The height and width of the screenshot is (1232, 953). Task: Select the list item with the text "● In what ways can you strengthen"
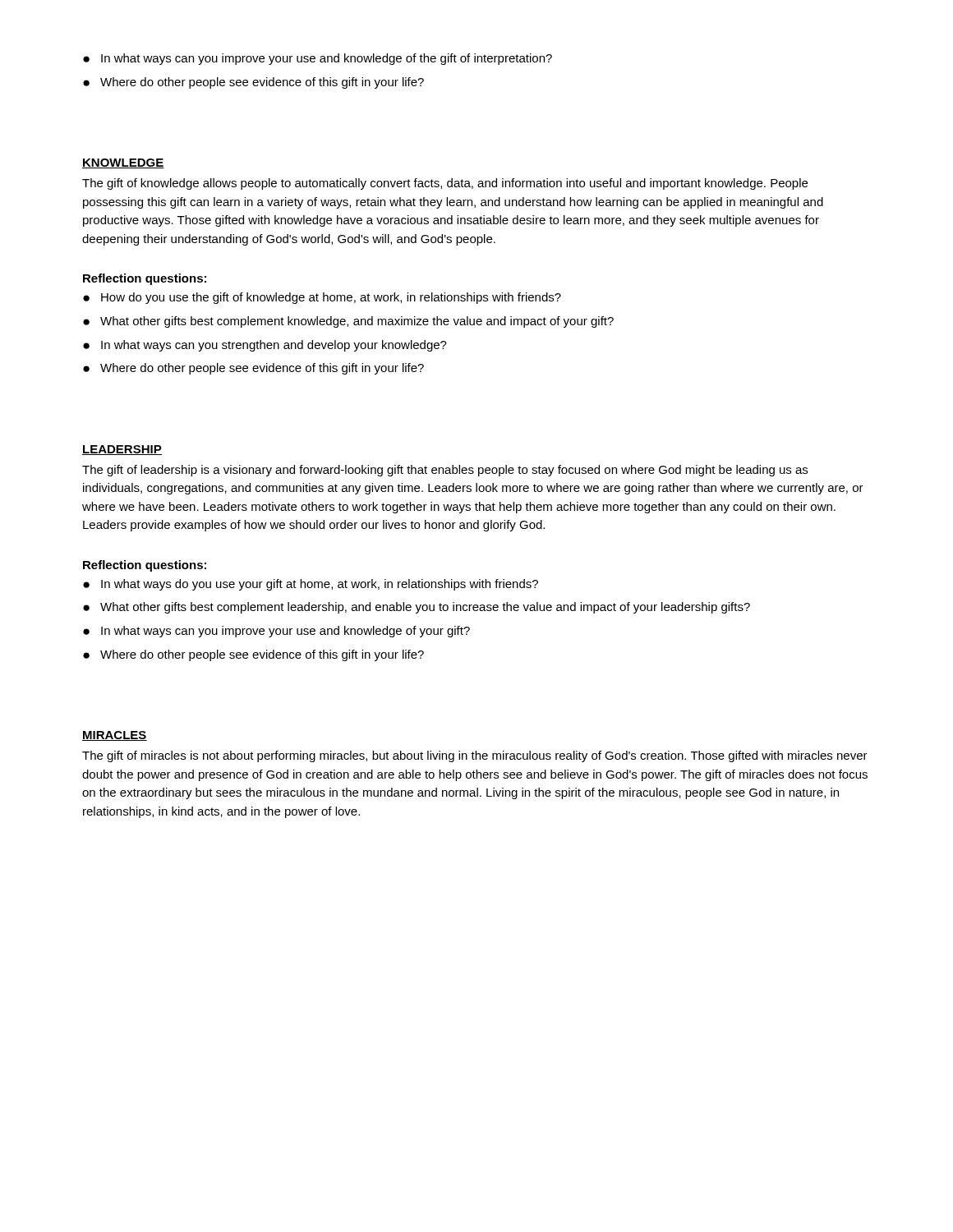(265, 346)
